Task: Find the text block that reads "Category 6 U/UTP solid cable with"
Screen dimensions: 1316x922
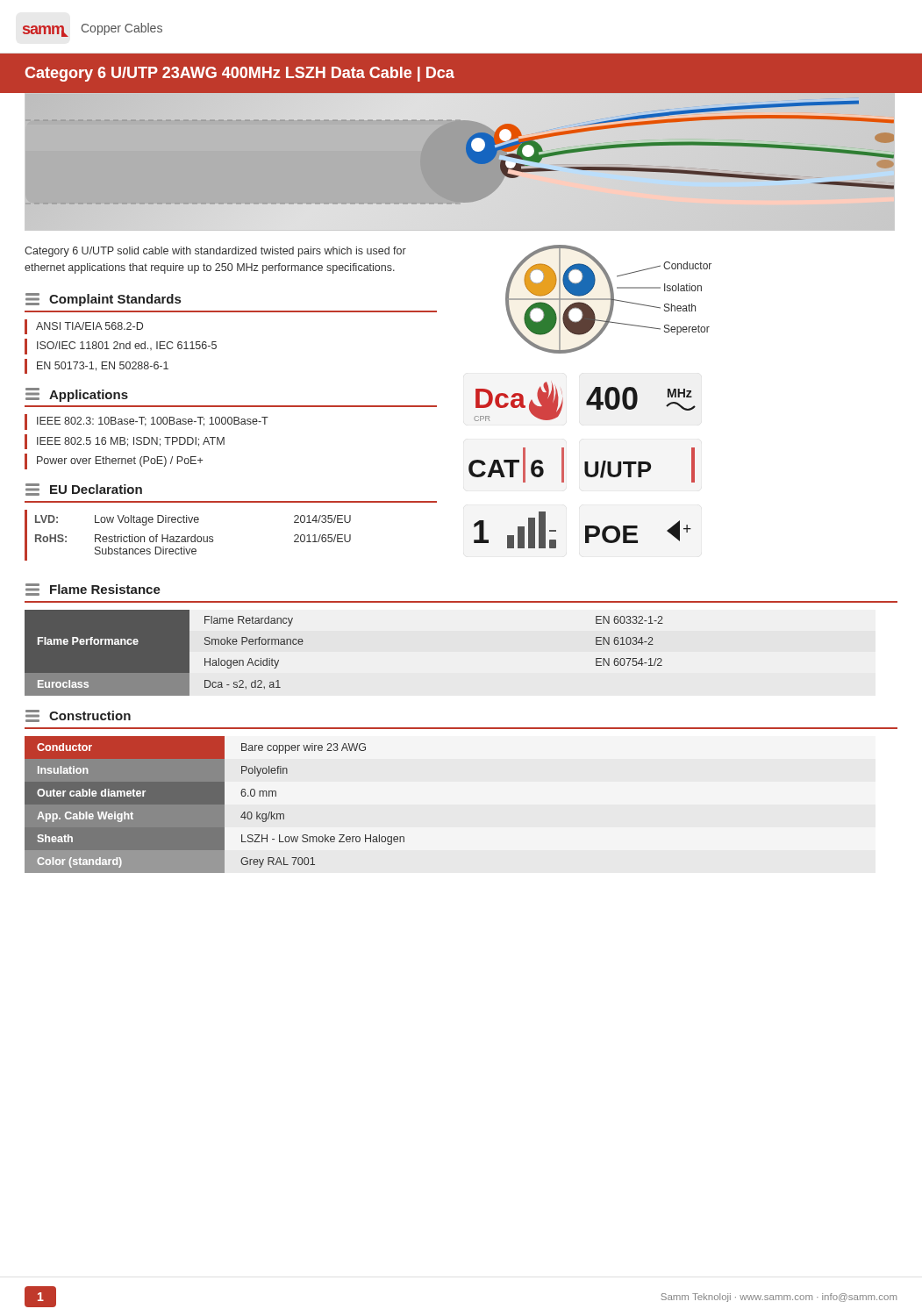Action: [x=215, y=259]
